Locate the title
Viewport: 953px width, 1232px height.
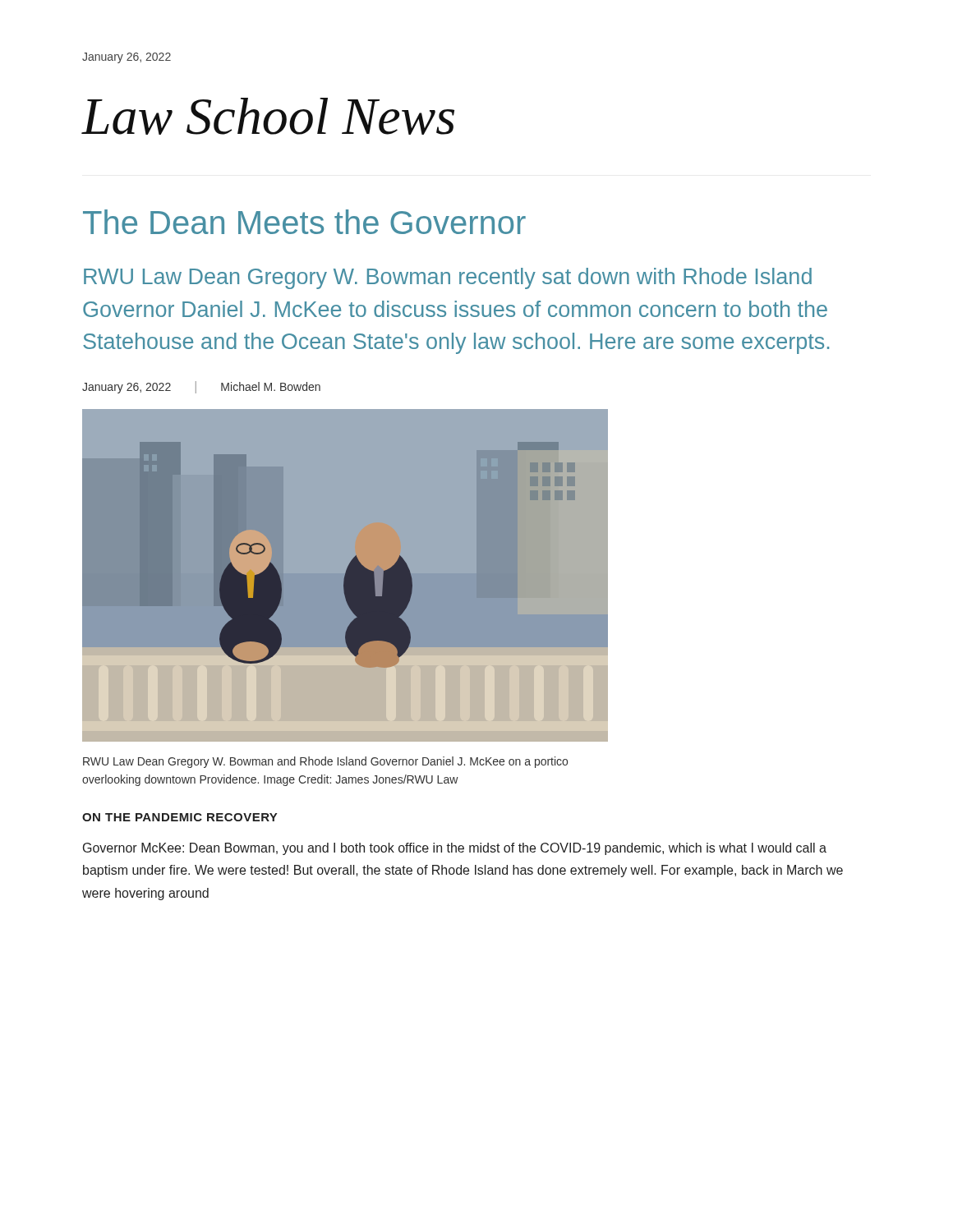pos(269,117)
